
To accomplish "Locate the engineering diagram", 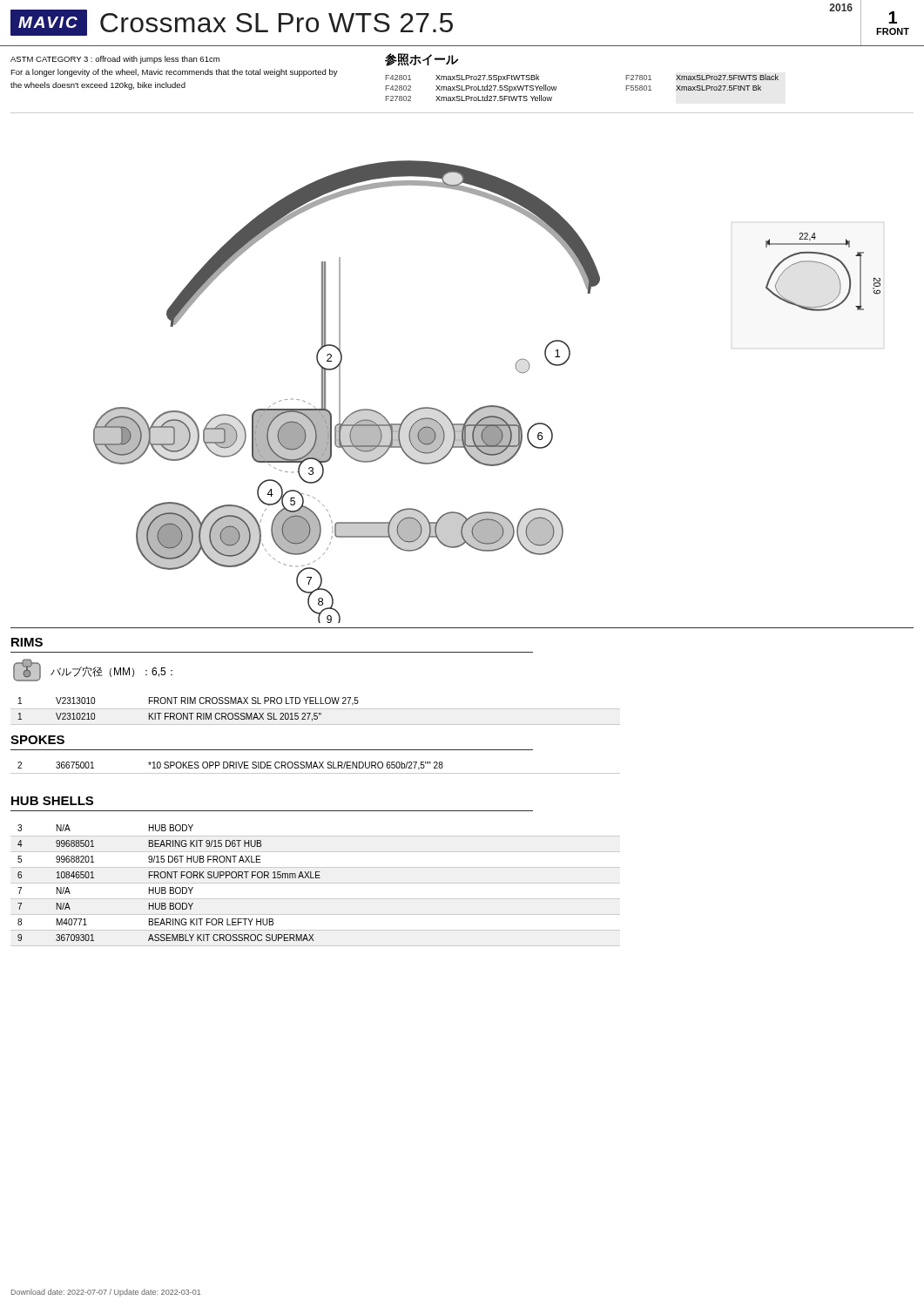I will (462, 355).
